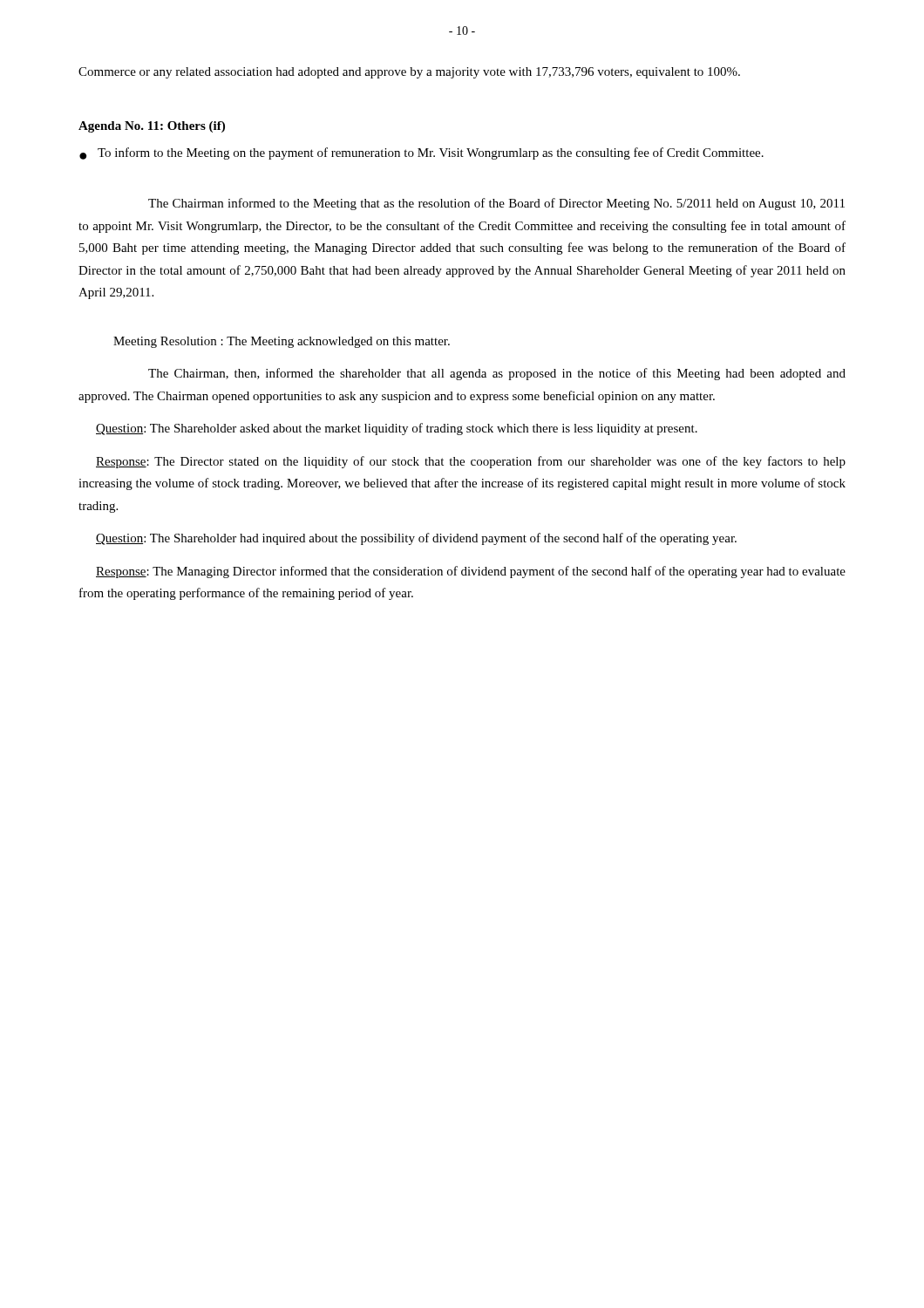Select the list item that reads "● To inform to the"

(x=421, y=155)
